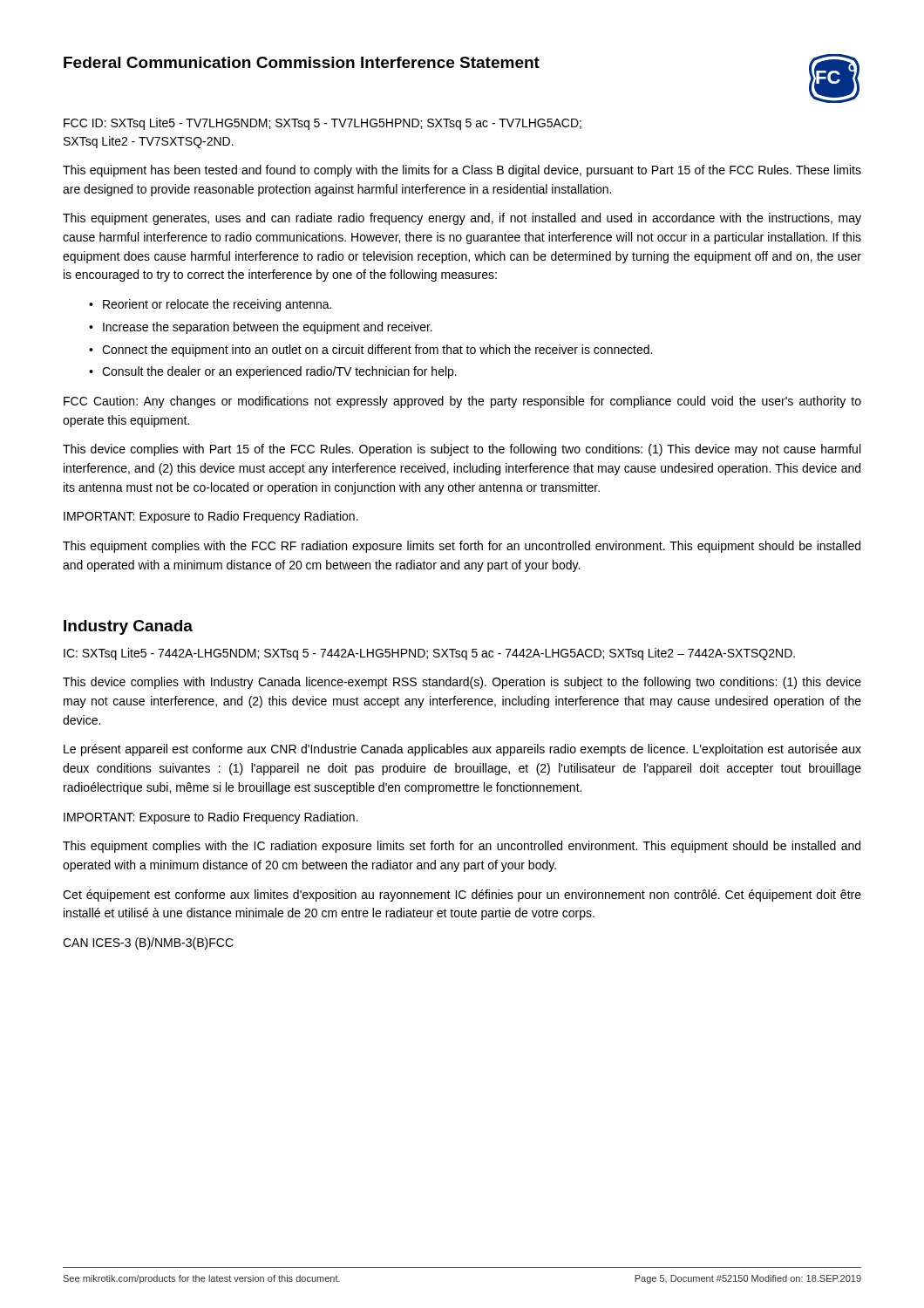
Task: Point to the block starting "This equipment has been tested and found"
Action: point(462,180)
